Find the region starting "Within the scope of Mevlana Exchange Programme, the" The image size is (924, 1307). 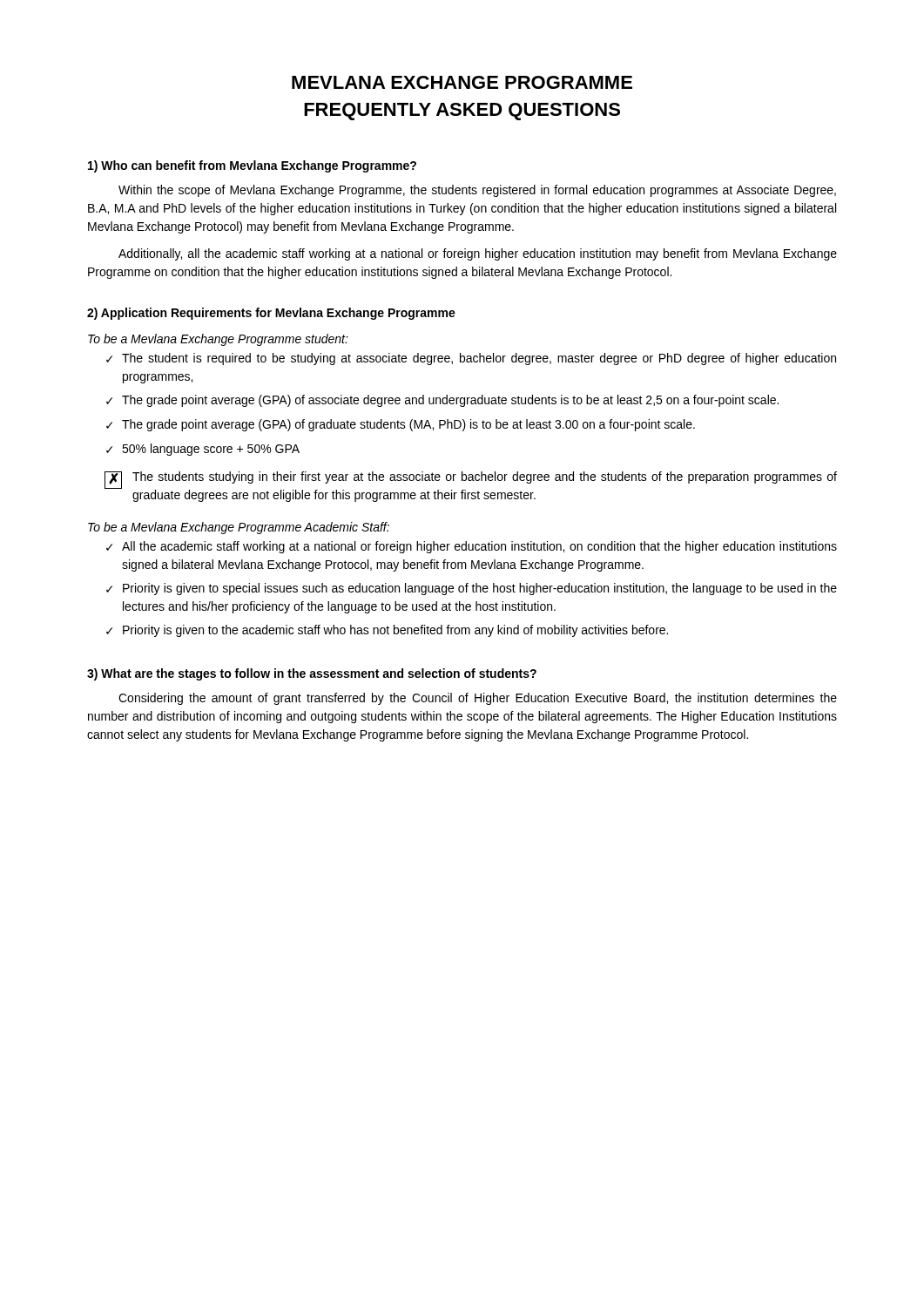462,208
